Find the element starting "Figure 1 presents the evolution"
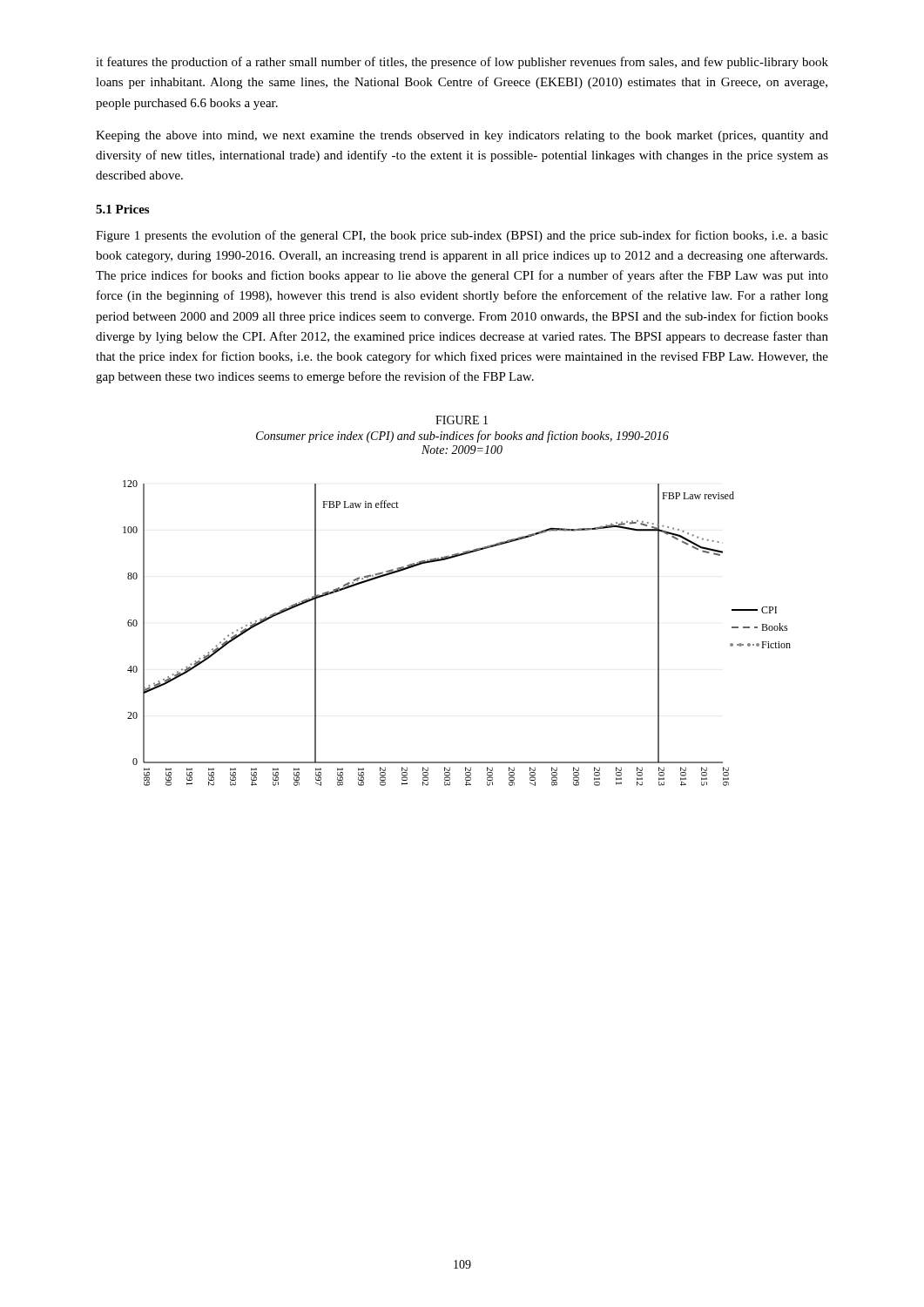Image resolution: width=924 pixels, height=1307 pixels. tap(462, 306)
